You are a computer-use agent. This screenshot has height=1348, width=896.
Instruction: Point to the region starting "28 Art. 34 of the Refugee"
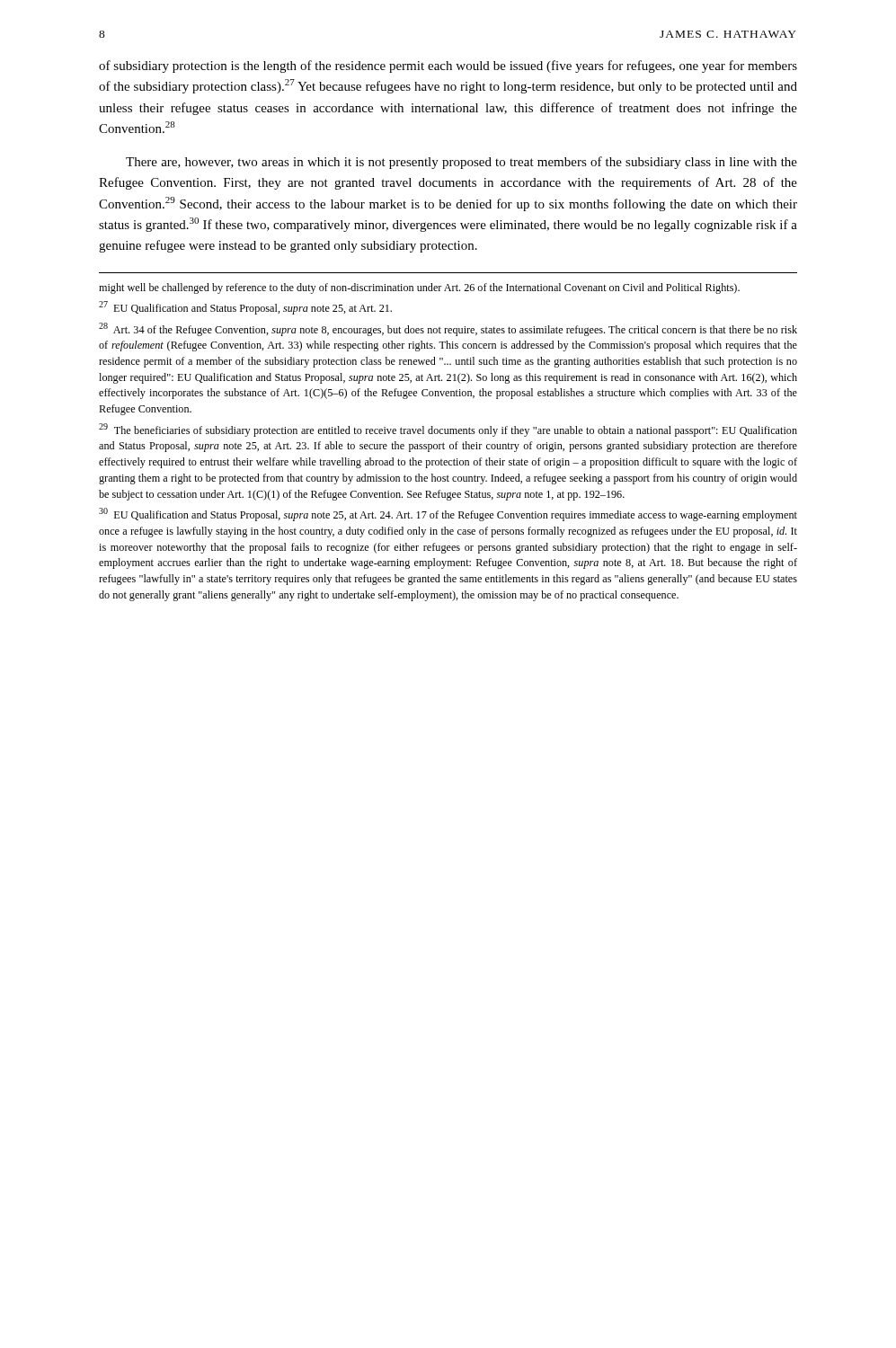point(448,369)
